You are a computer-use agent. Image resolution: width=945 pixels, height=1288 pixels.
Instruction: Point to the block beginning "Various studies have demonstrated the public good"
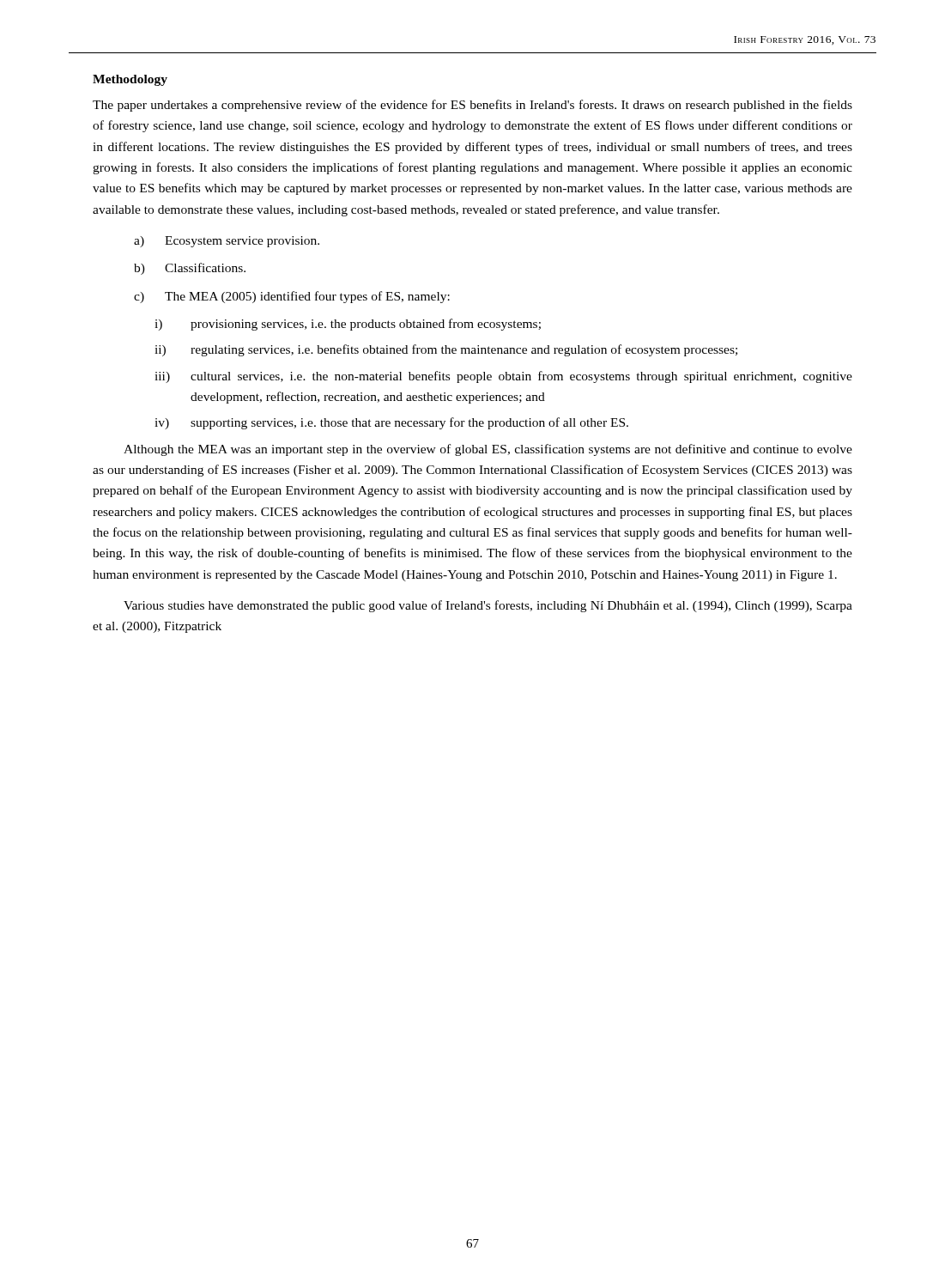472,615
